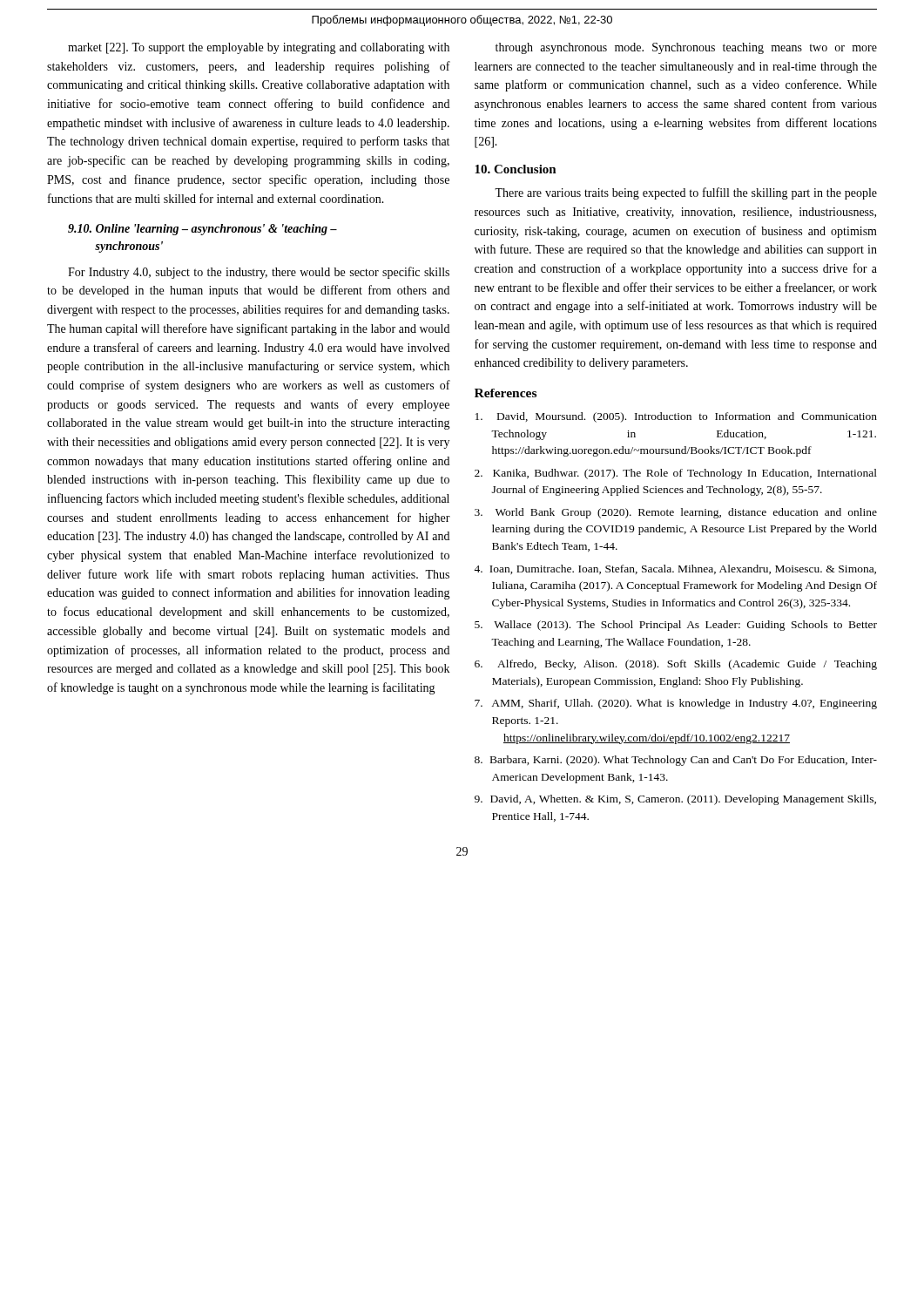Screen dimensions: 1307x924
Task: Locate the block of text that opens with "through asynchronous mode. Synchronous"
Action: pos(676,95)
